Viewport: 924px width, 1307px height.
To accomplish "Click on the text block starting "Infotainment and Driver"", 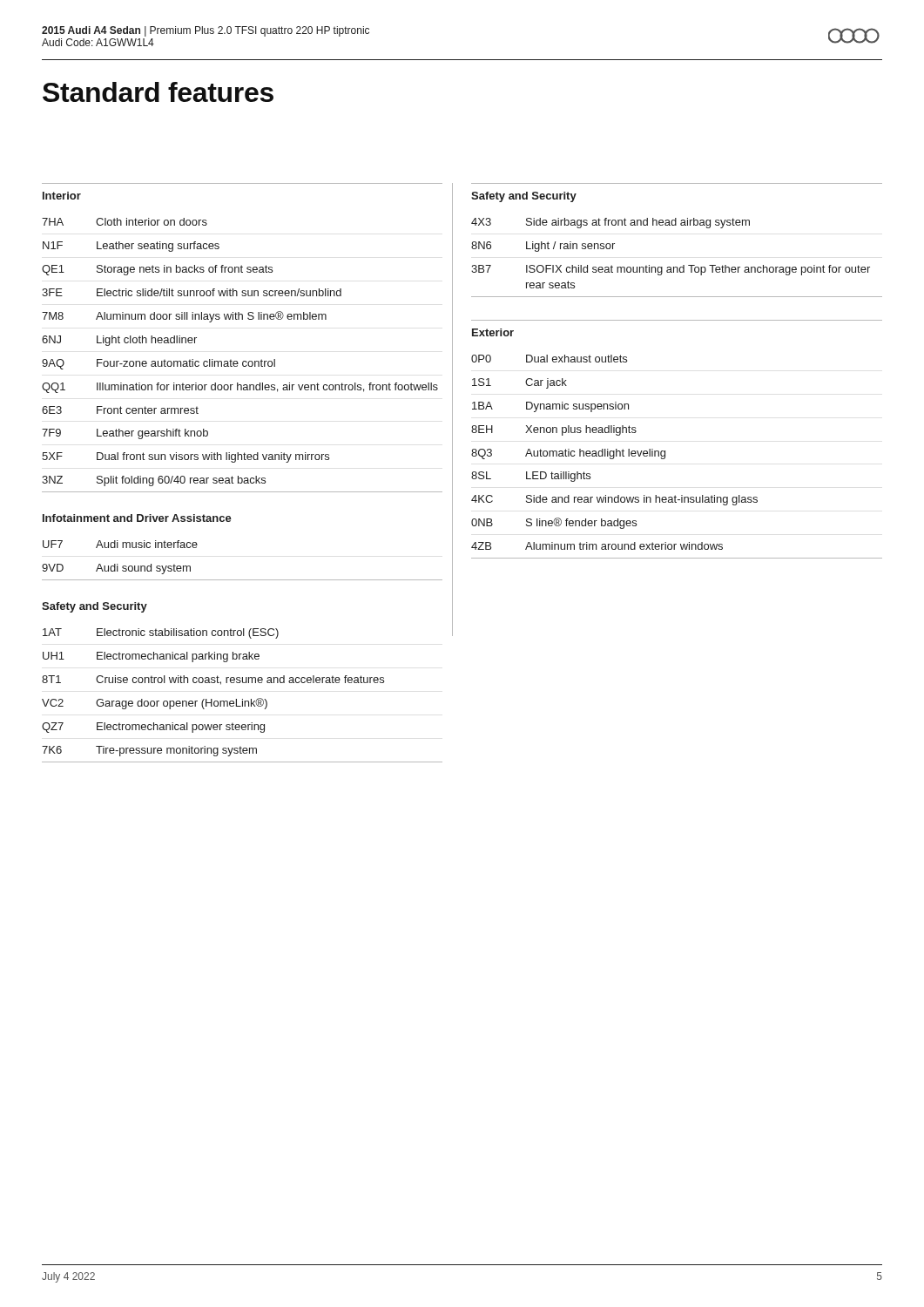I will [137, 518].
